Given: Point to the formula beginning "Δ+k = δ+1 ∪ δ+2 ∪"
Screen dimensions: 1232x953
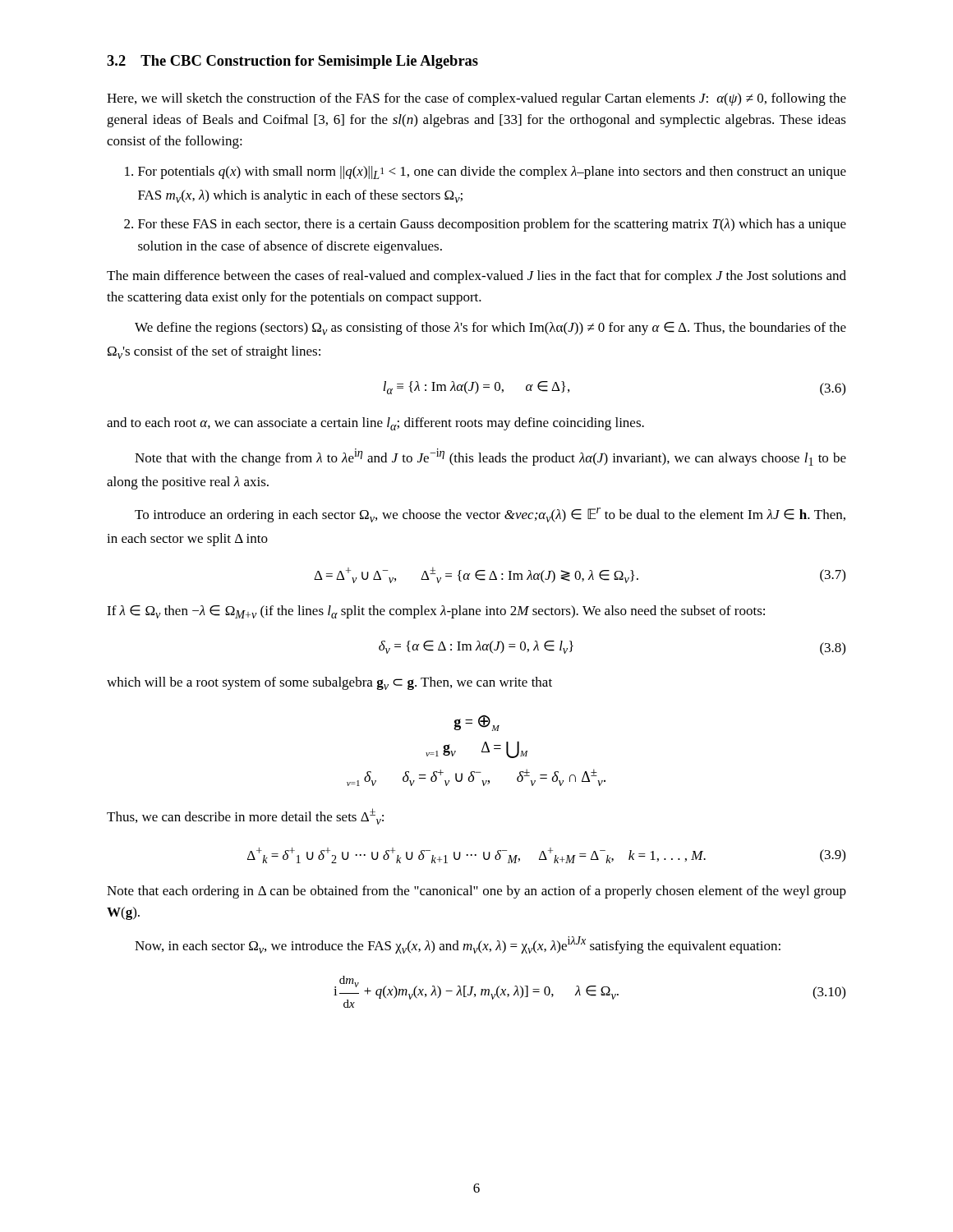Looking at the screenshot, I should (476, 855).
